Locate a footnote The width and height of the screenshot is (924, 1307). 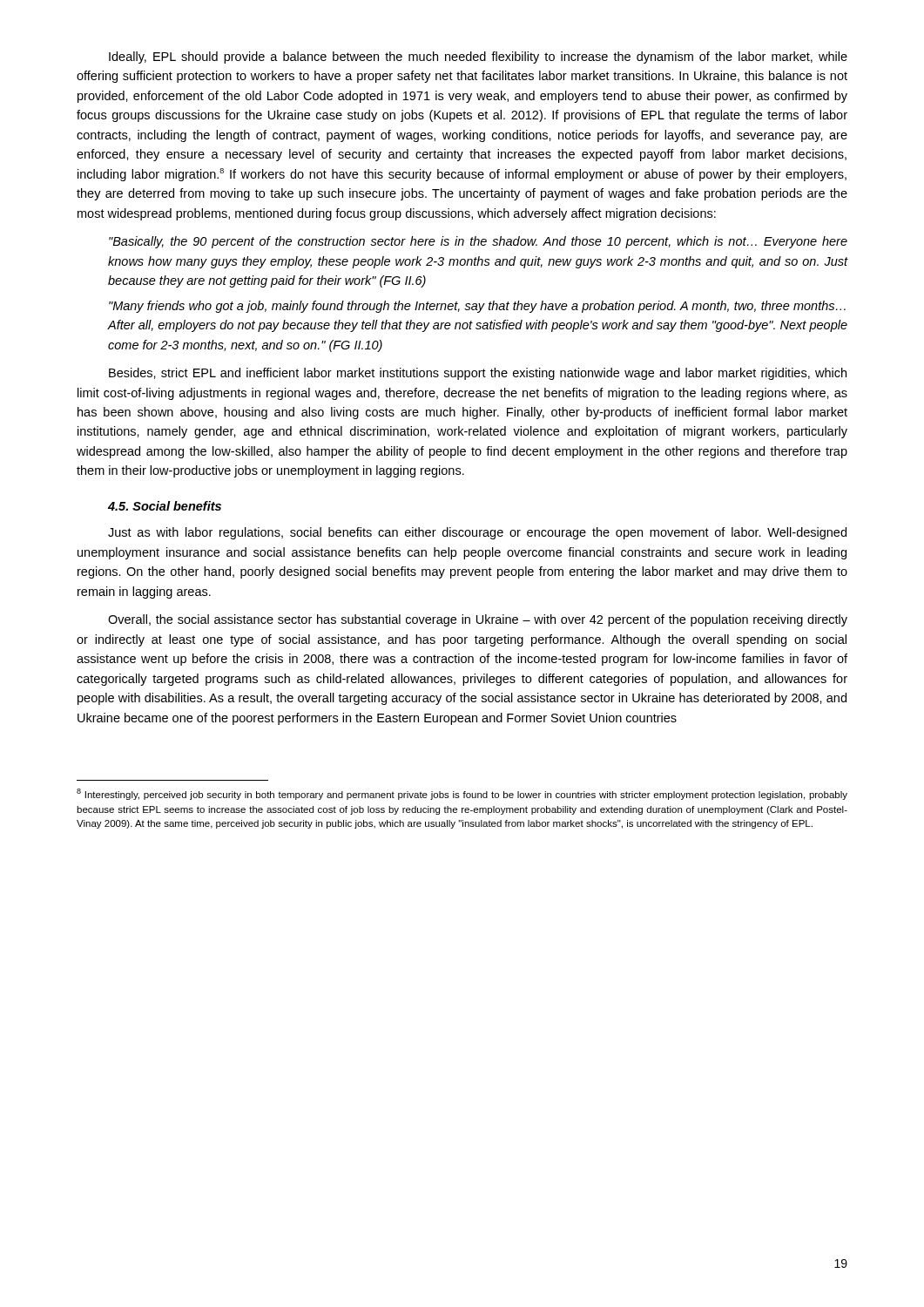point(462,809)
